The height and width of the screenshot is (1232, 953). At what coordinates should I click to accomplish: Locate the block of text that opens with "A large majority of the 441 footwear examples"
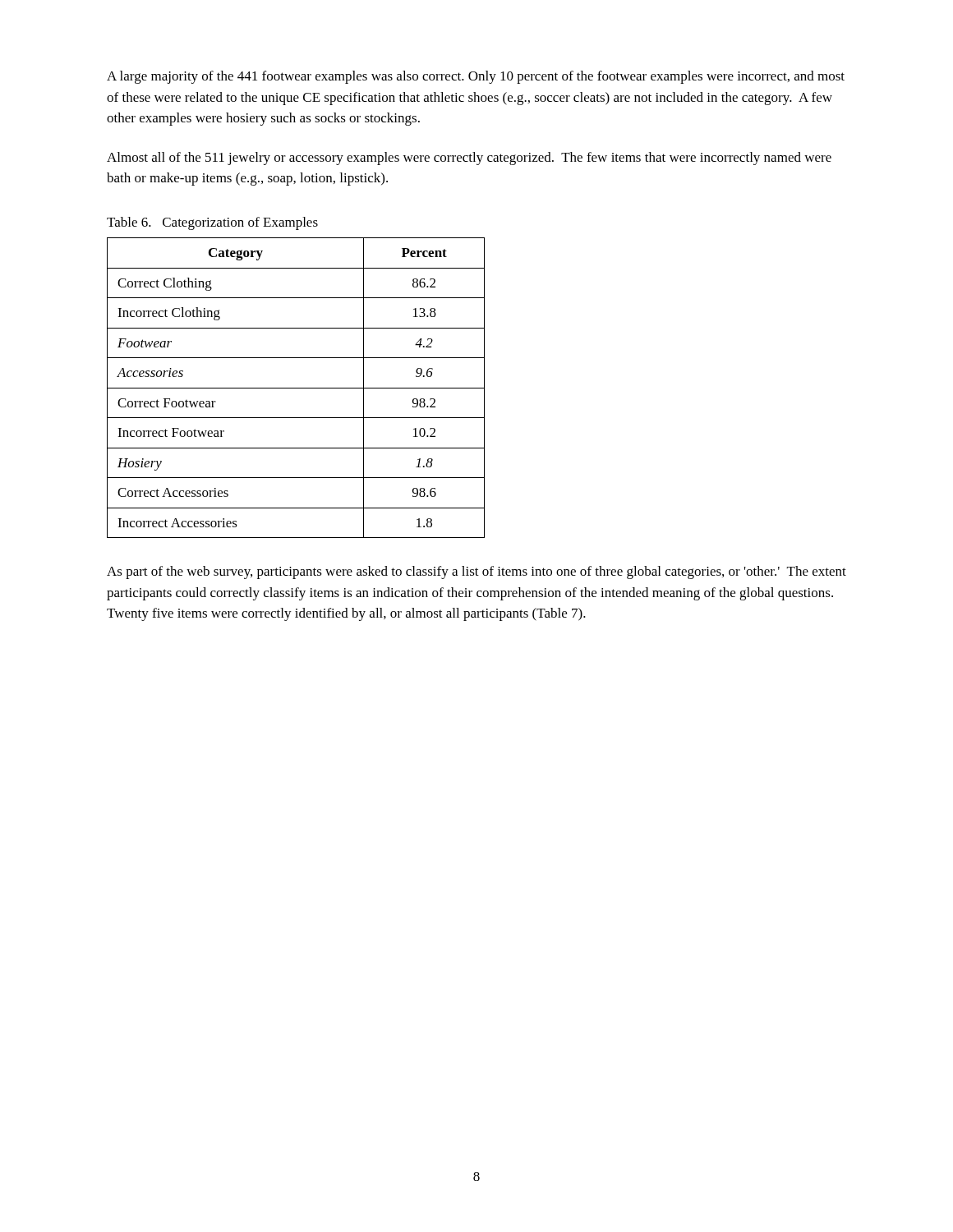476,97
